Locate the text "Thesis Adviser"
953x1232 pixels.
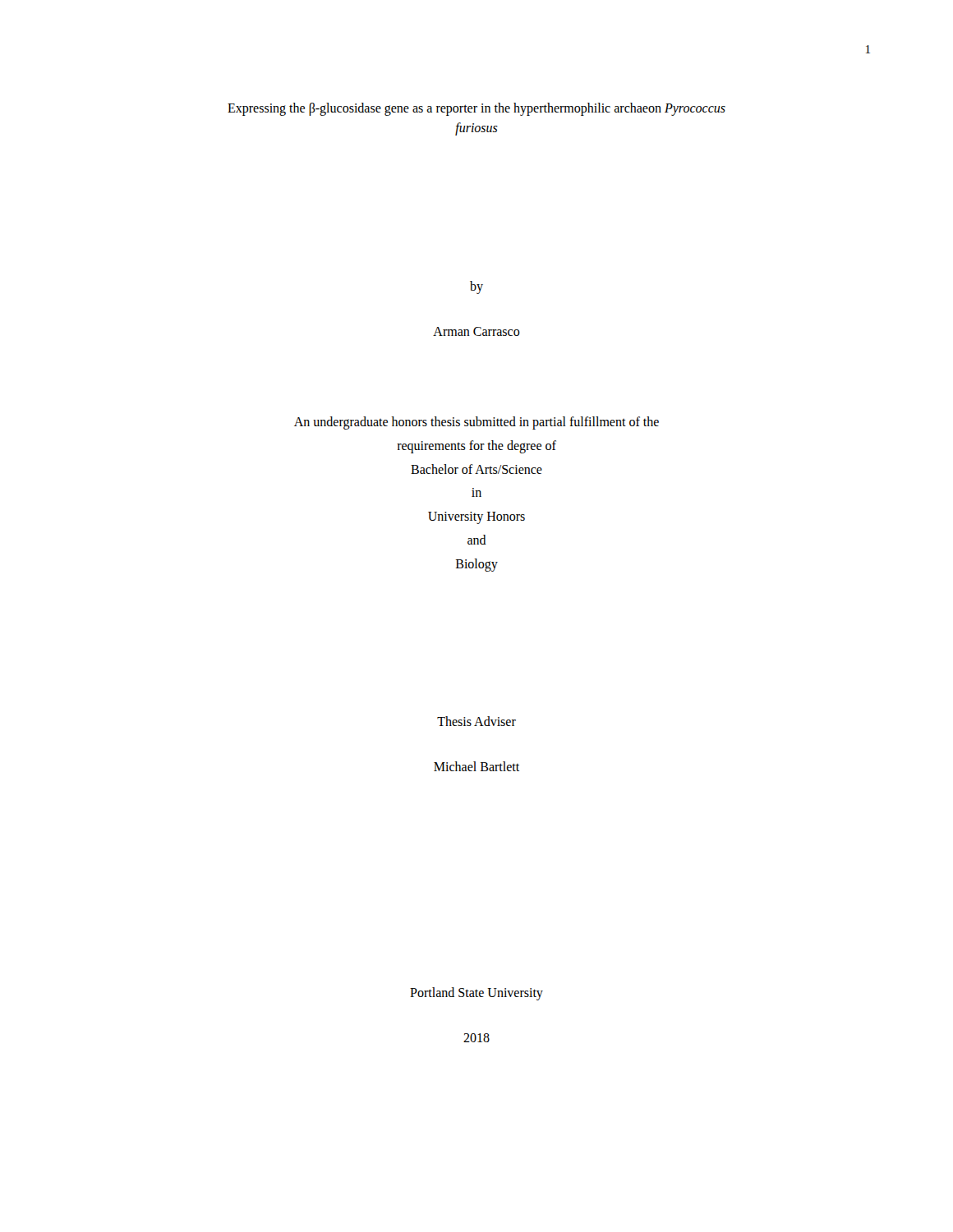(x=476, y=722)
